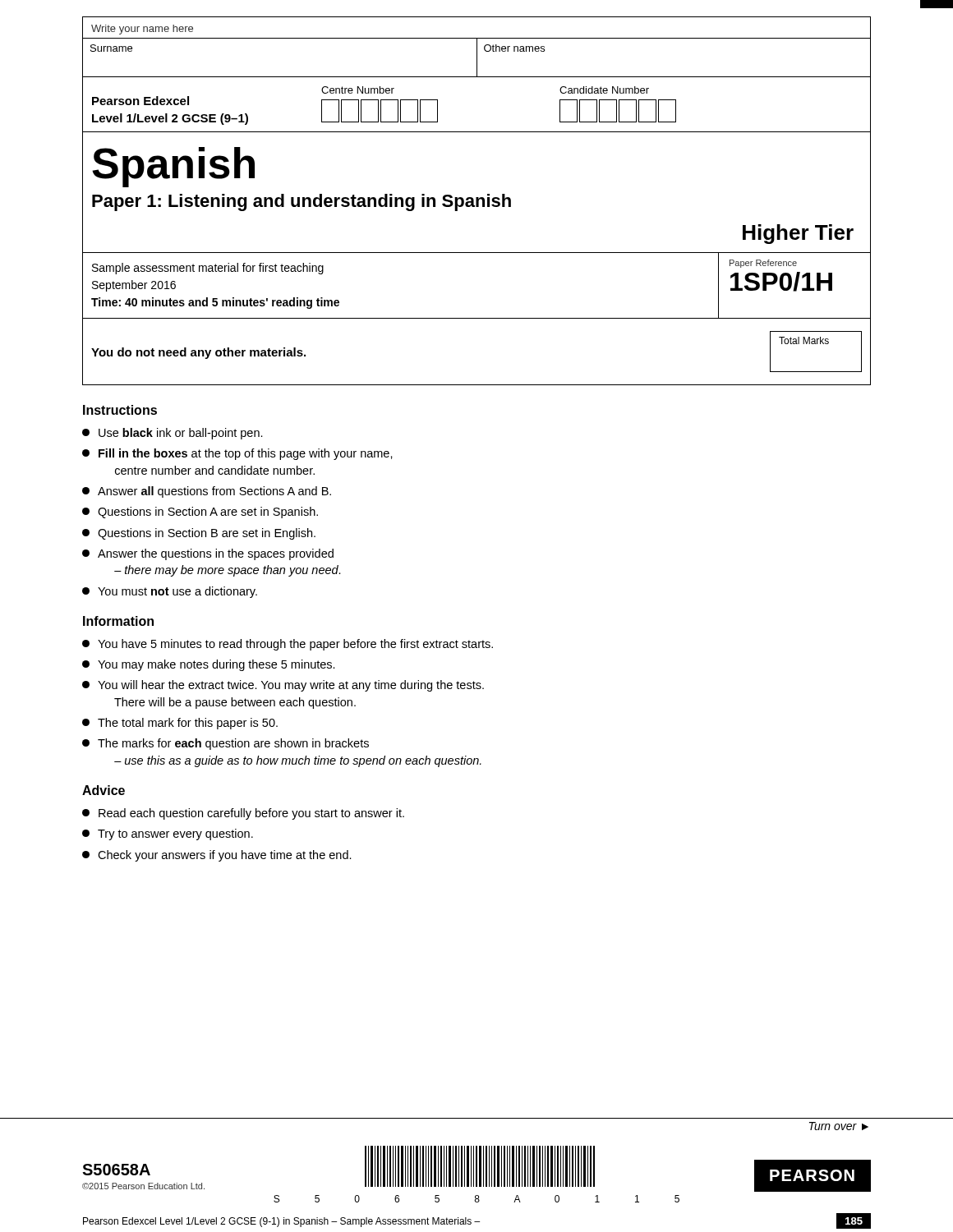The height and width of the screenshot is (1232, 953).
Task: Click on the block starting "Paper 1: Listening and understanding"
Action: click(302, 201)
